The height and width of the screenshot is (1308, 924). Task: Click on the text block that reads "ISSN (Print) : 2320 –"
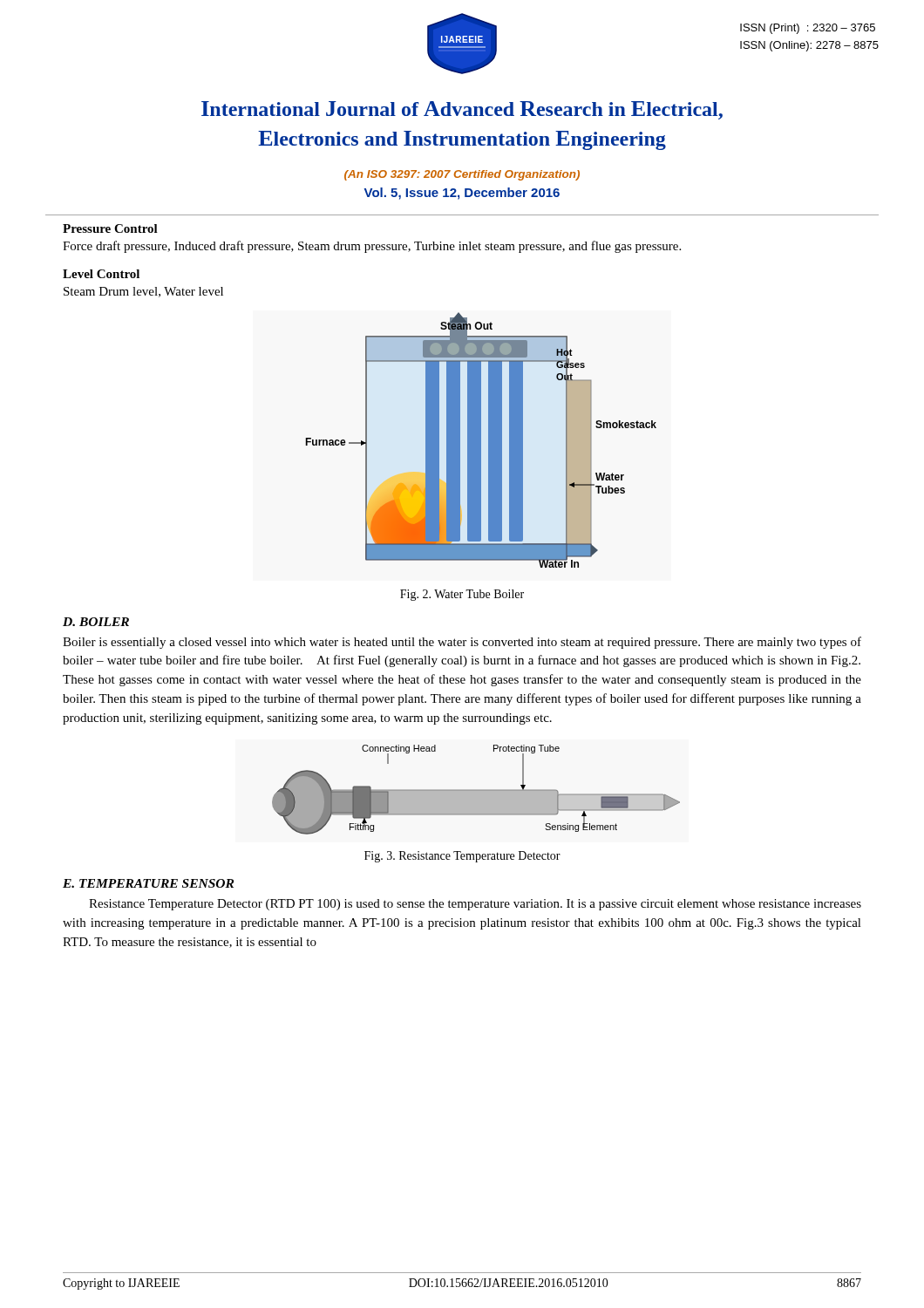809,36
